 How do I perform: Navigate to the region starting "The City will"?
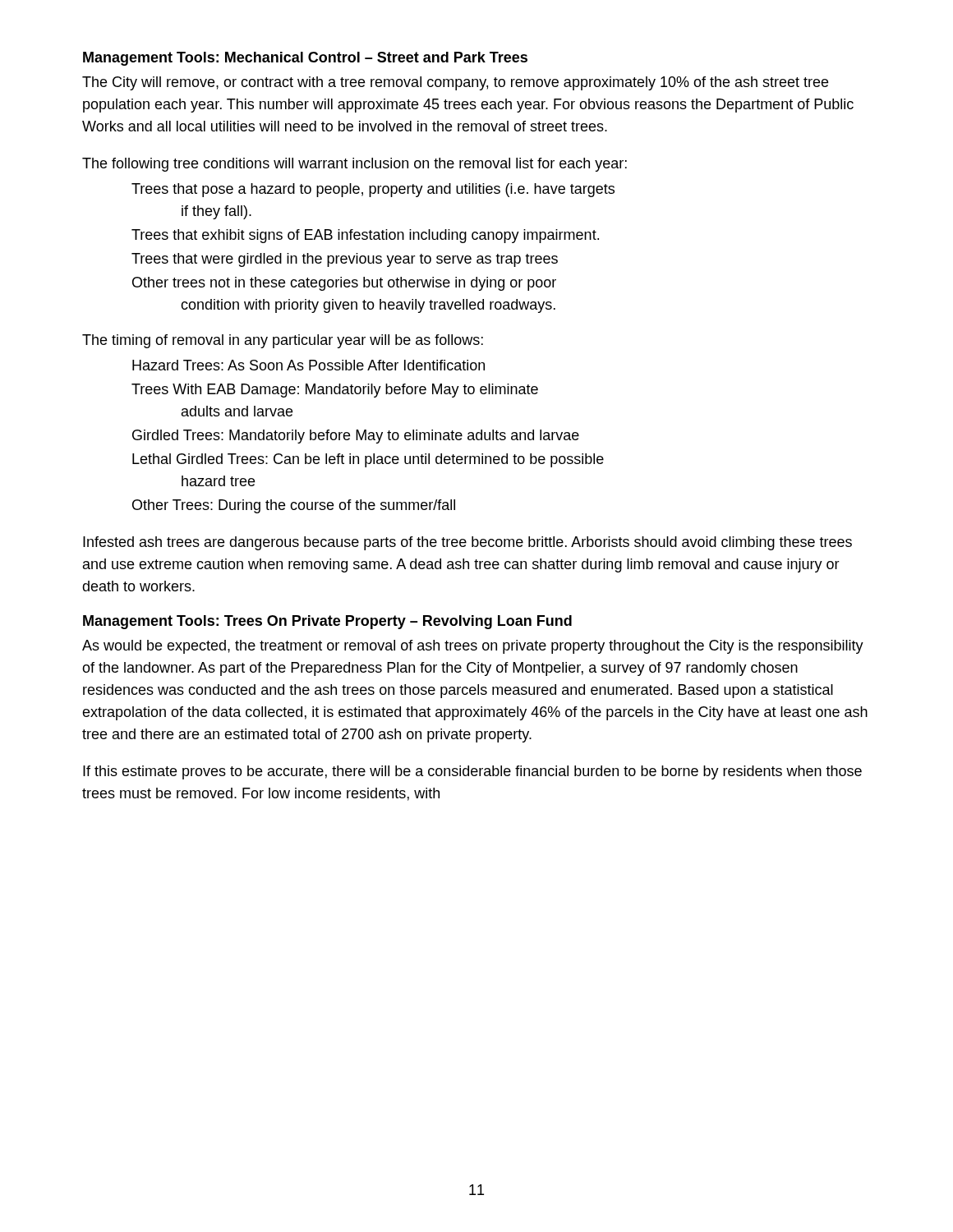[x=468, y=104]
